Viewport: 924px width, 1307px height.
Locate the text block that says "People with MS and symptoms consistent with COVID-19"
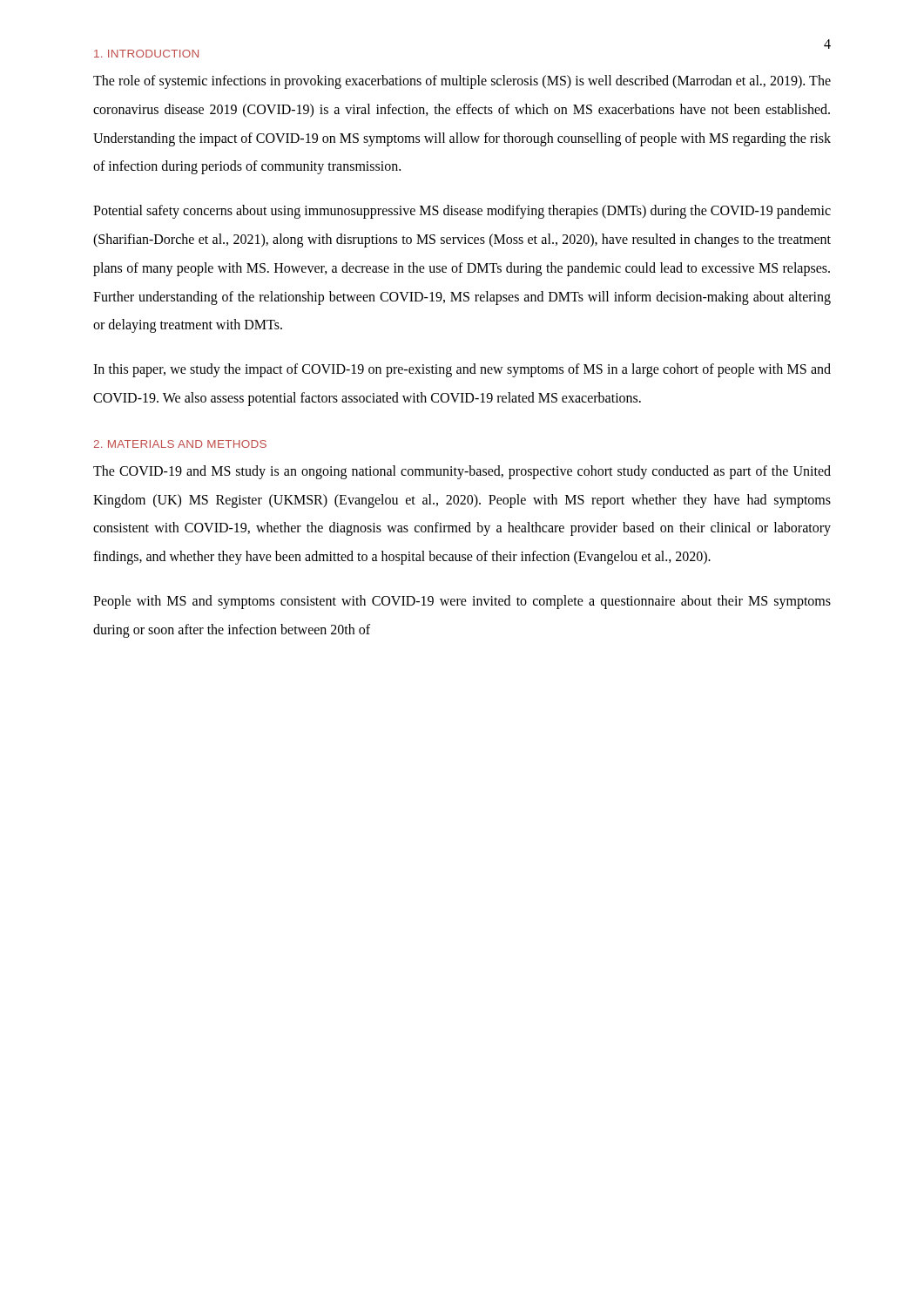coord(462,615)
